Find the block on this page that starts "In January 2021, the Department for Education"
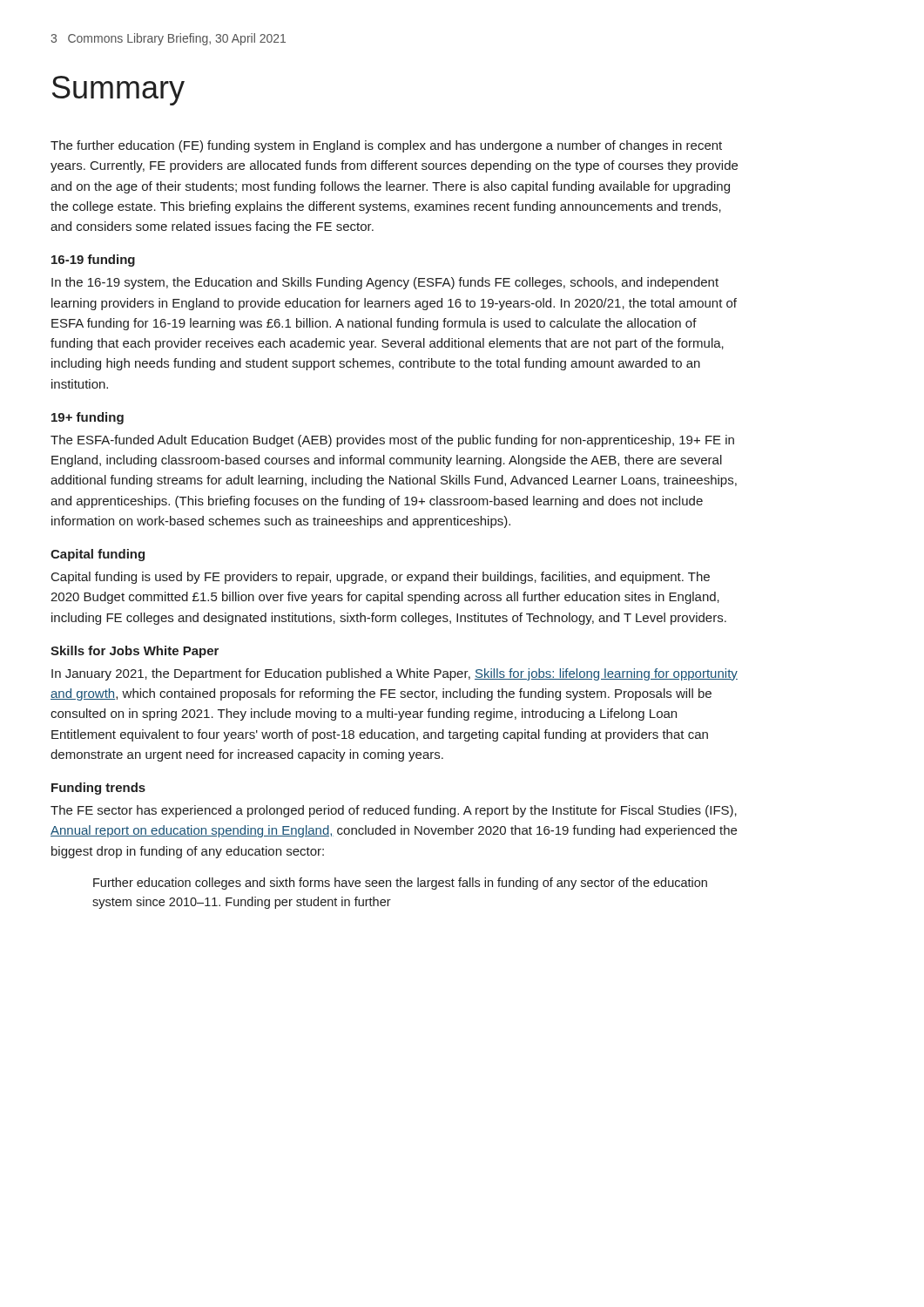Screen dimensions: 1307x924 (395, 714)
